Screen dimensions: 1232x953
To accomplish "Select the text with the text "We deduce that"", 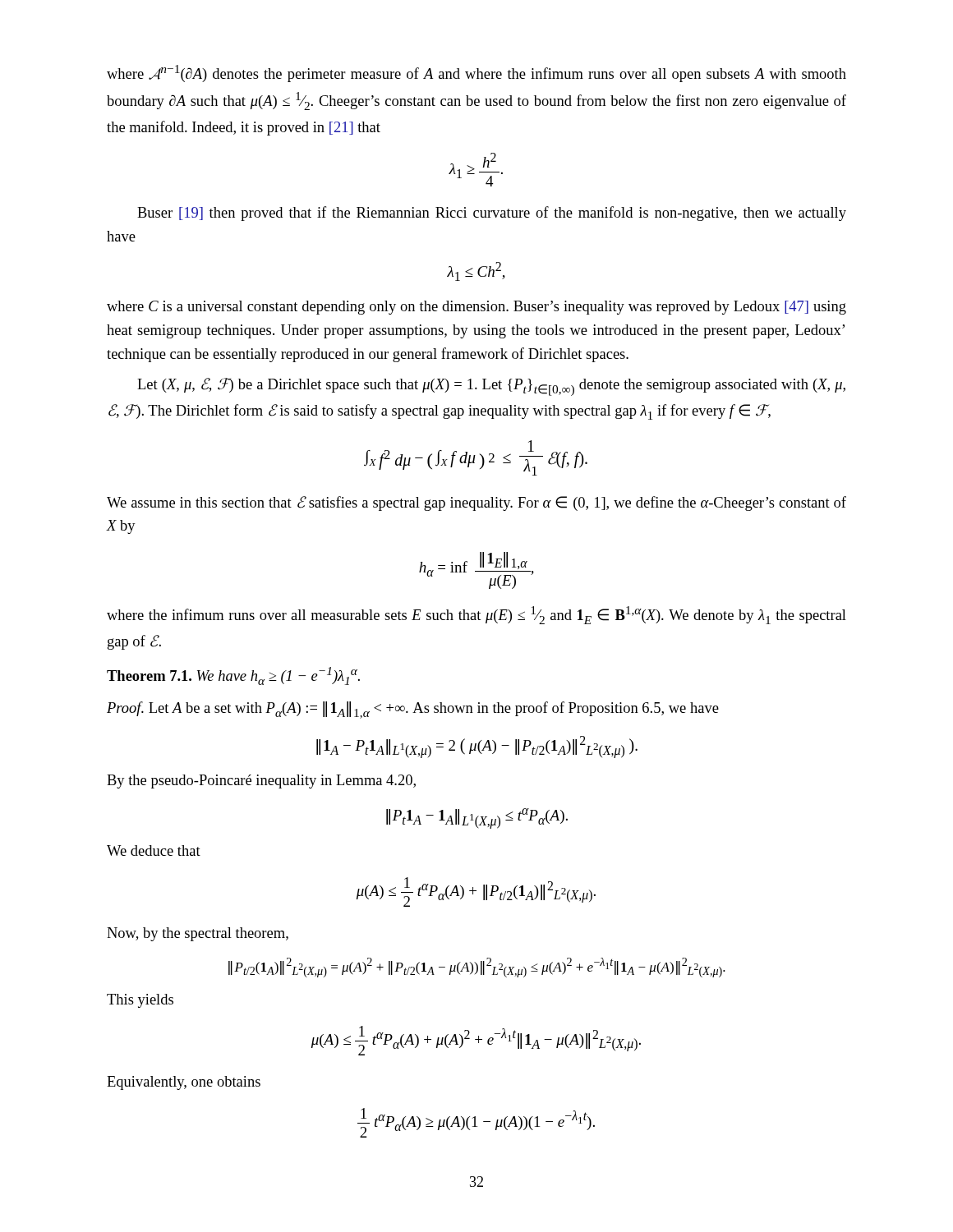I will click(x=154, y=850).
